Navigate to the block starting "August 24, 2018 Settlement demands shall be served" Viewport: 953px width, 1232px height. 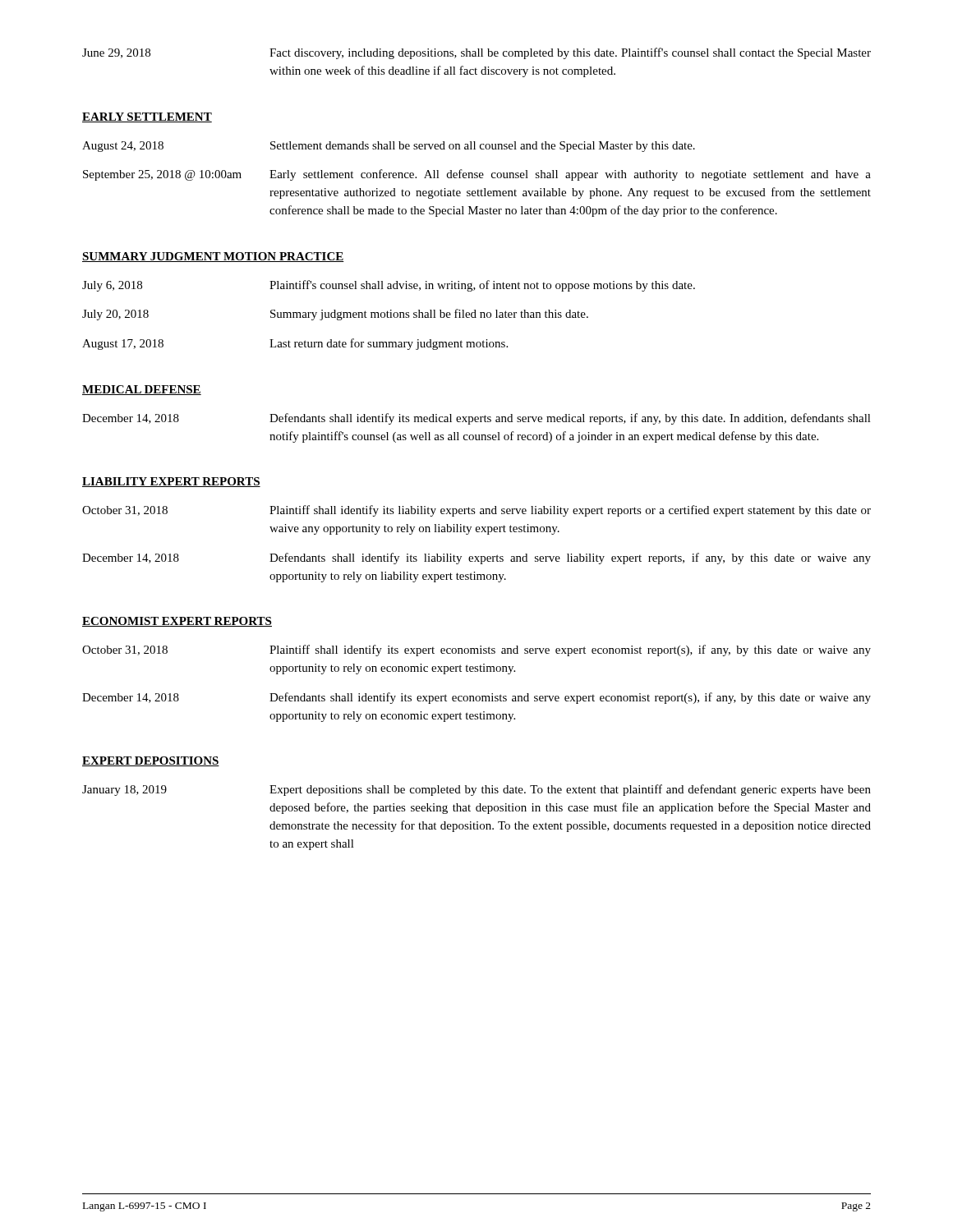[476, 146]
